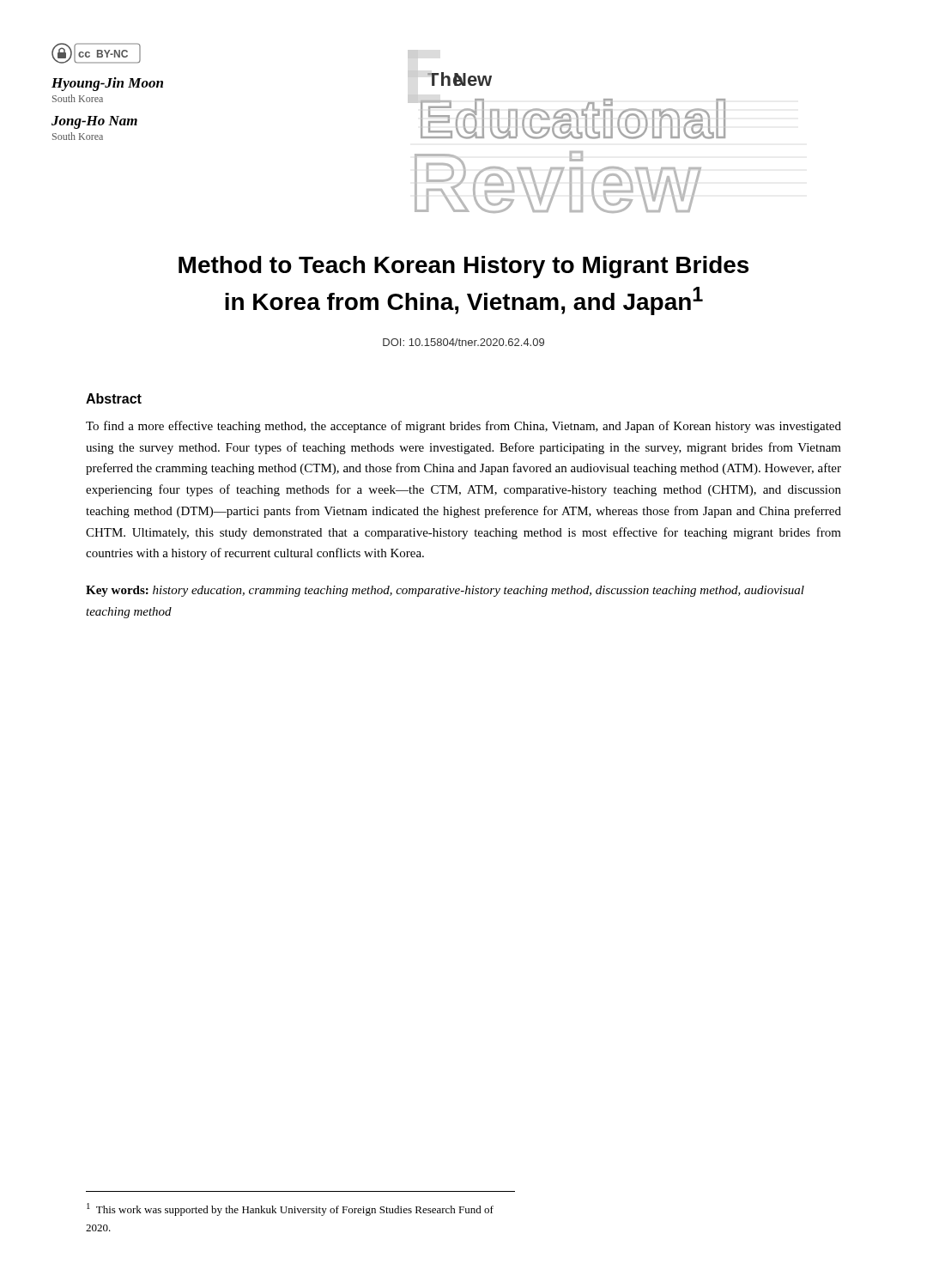Viewport: 945px width, 1288px height.
Task: Select the region starting "1 This work was supported by the"
Action: click(x=290, y=1217)
